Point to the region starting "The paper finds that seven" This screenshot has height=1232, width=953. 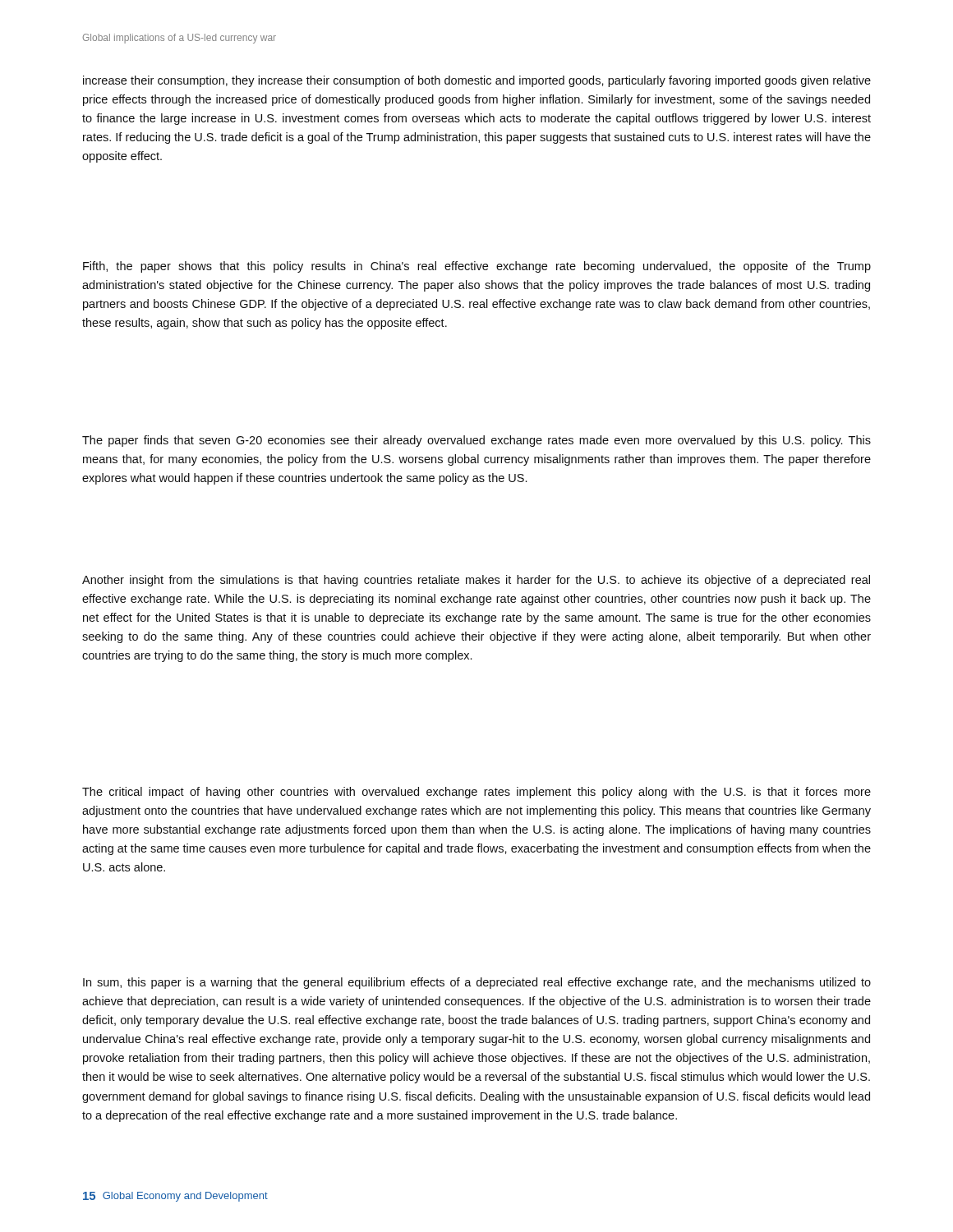tap(476, 459)
